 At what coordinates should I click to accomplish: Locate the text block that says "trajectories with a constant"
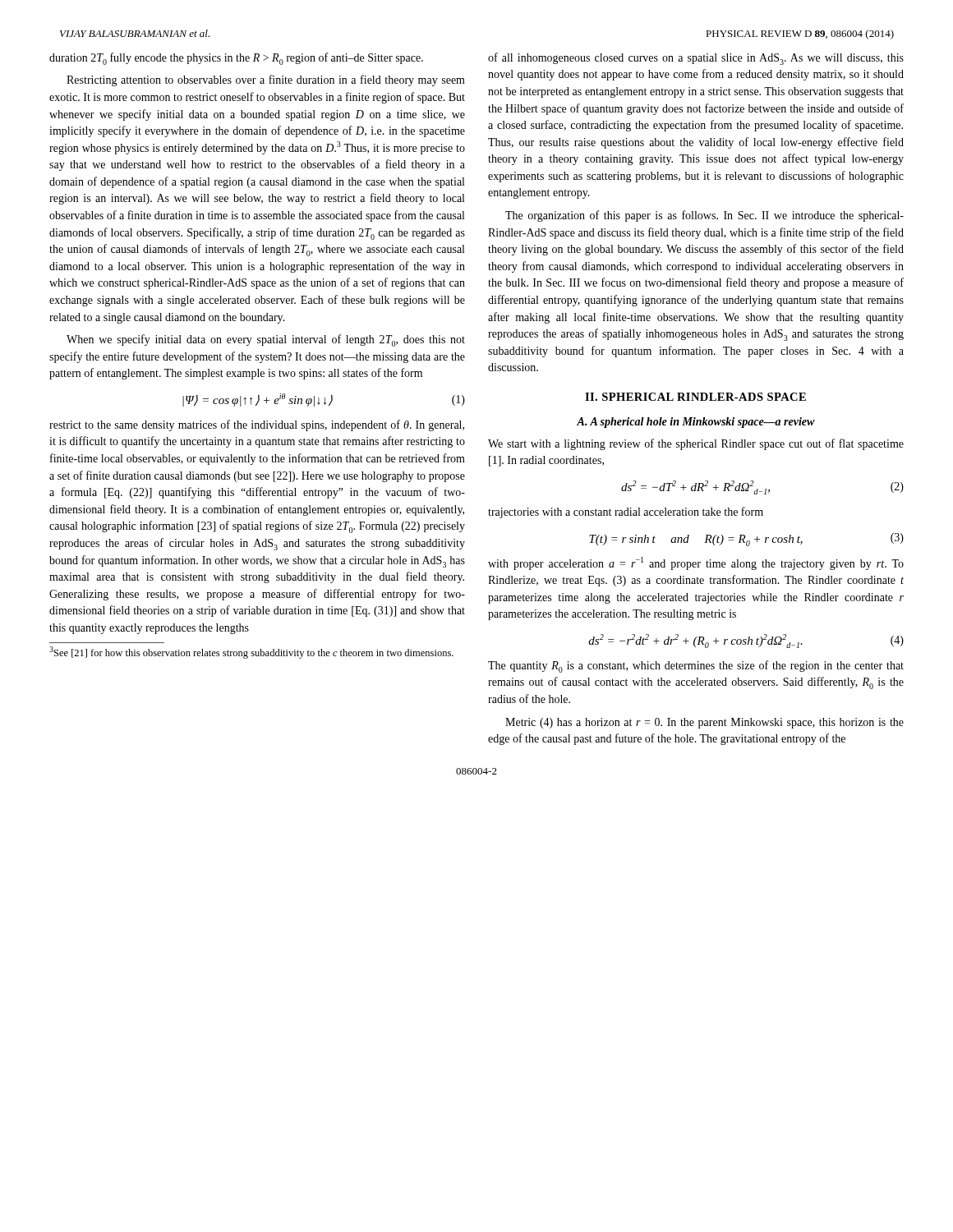(x=696, y=513)
